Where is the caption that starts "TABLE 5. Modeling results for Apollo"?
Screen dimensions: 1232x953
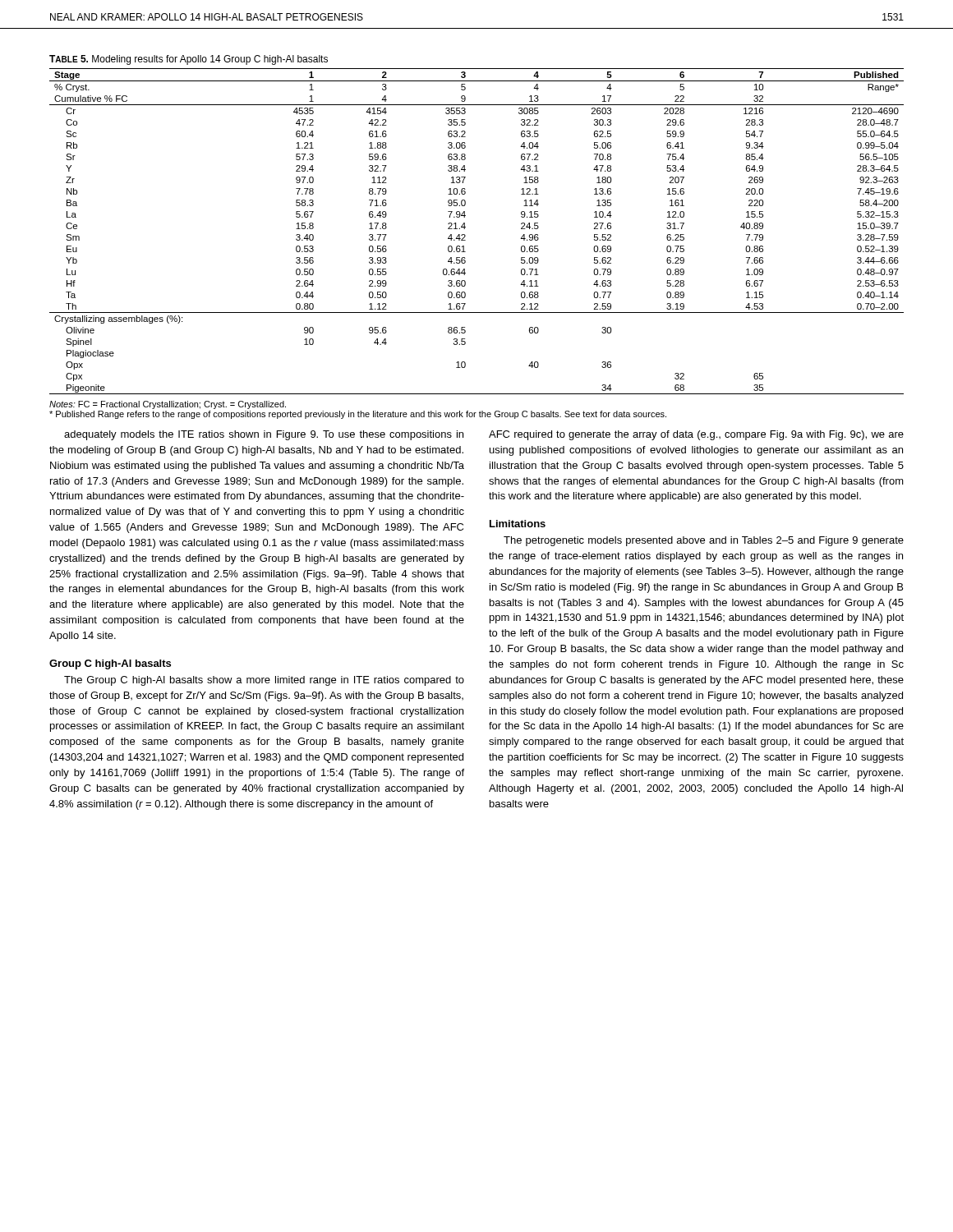click(x=189, y=59)
